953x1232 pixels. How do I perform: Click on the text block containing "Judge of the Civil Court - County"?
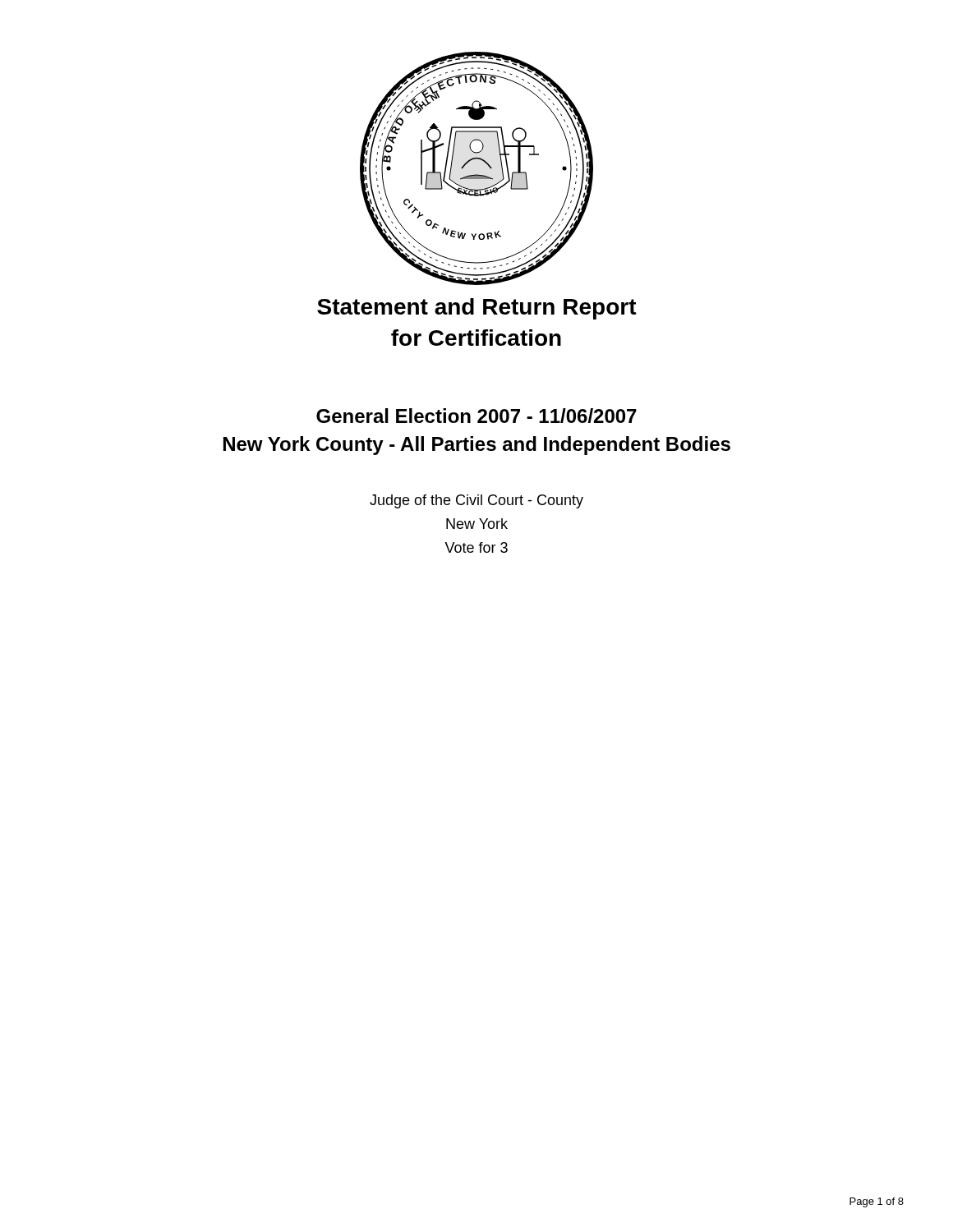[476, 524]
